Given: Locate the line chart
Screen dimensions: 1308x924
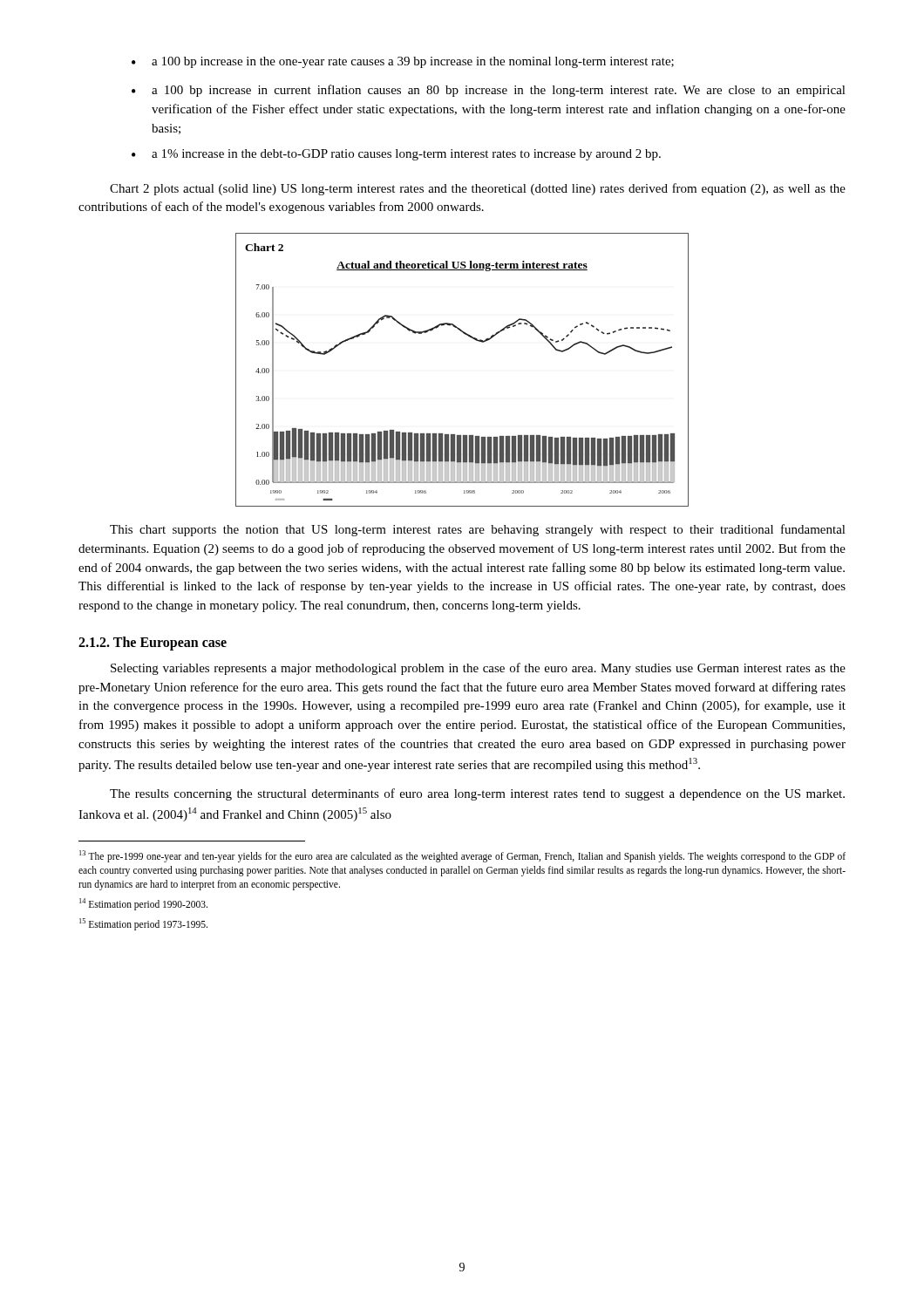Looking at the screenshot, I should click(462, 370).
